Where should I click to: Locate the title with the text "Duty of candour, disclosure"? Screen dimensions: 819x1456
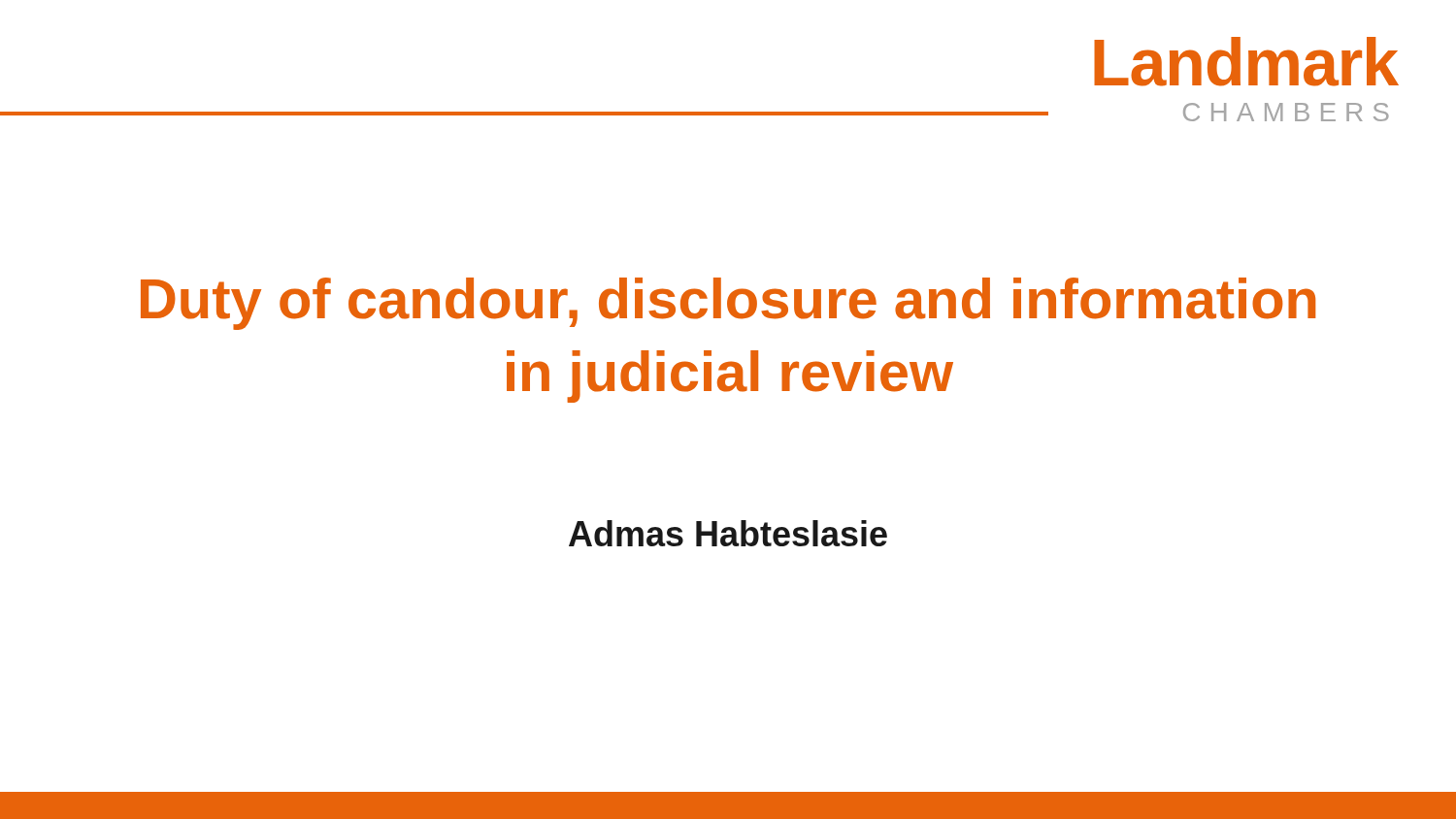click(x=728, y=335)
